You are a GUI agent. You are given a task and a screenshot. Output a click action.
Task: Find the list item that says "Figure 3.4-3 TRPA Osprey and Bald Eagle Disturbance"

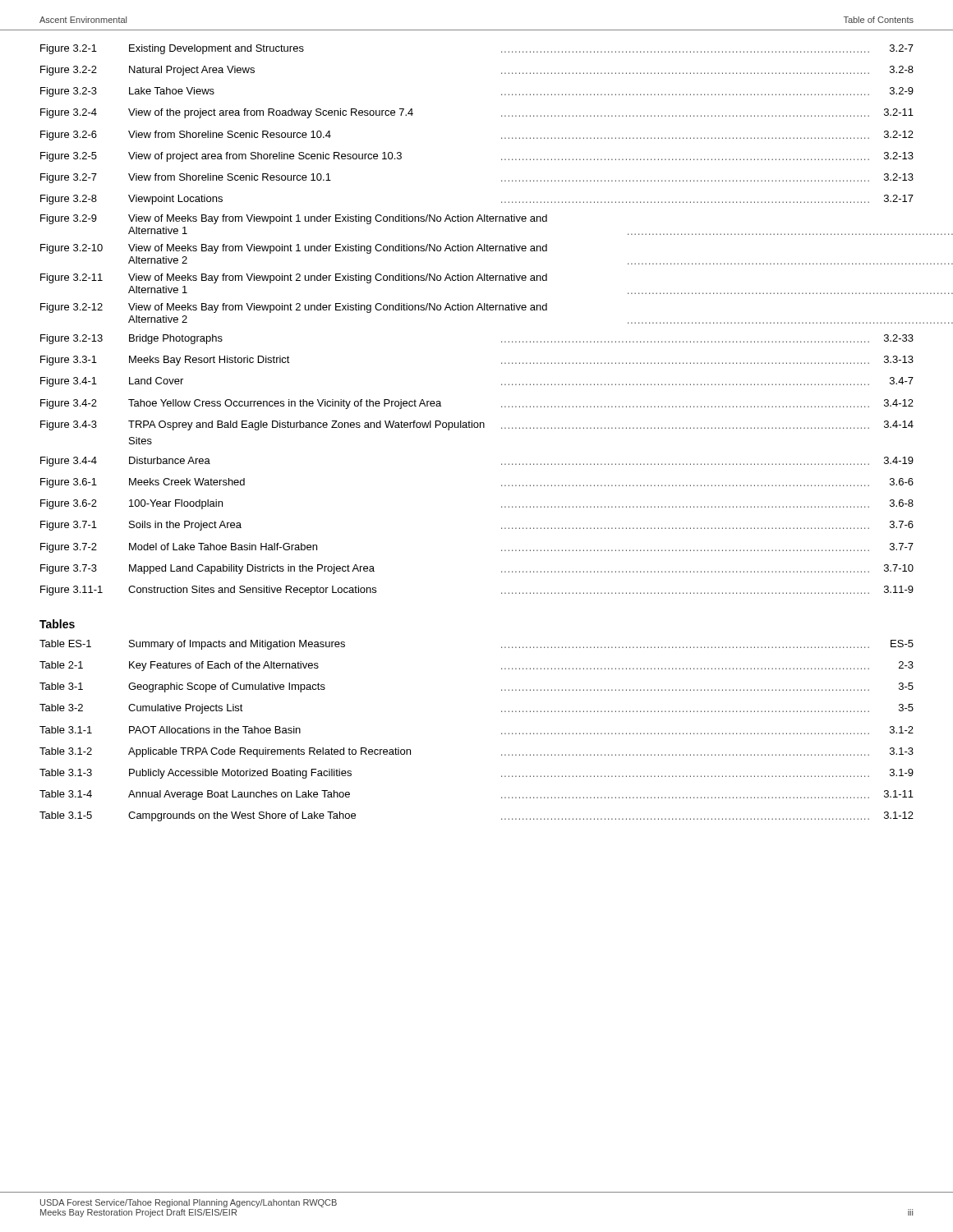click(x=476, y=433)
